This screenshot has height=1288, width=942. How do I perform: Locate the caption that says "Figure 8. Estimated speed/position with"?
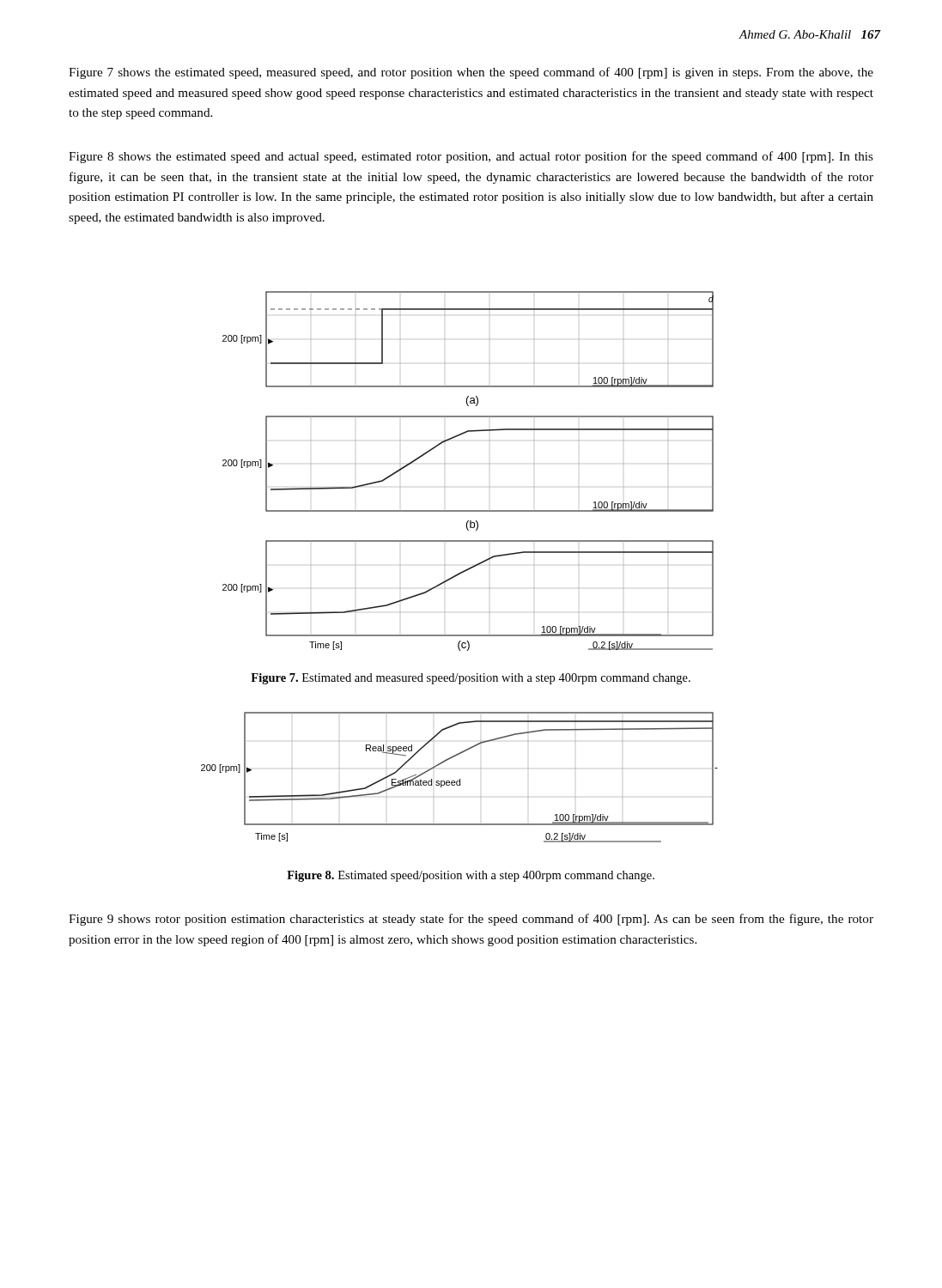tap(471, 875)
